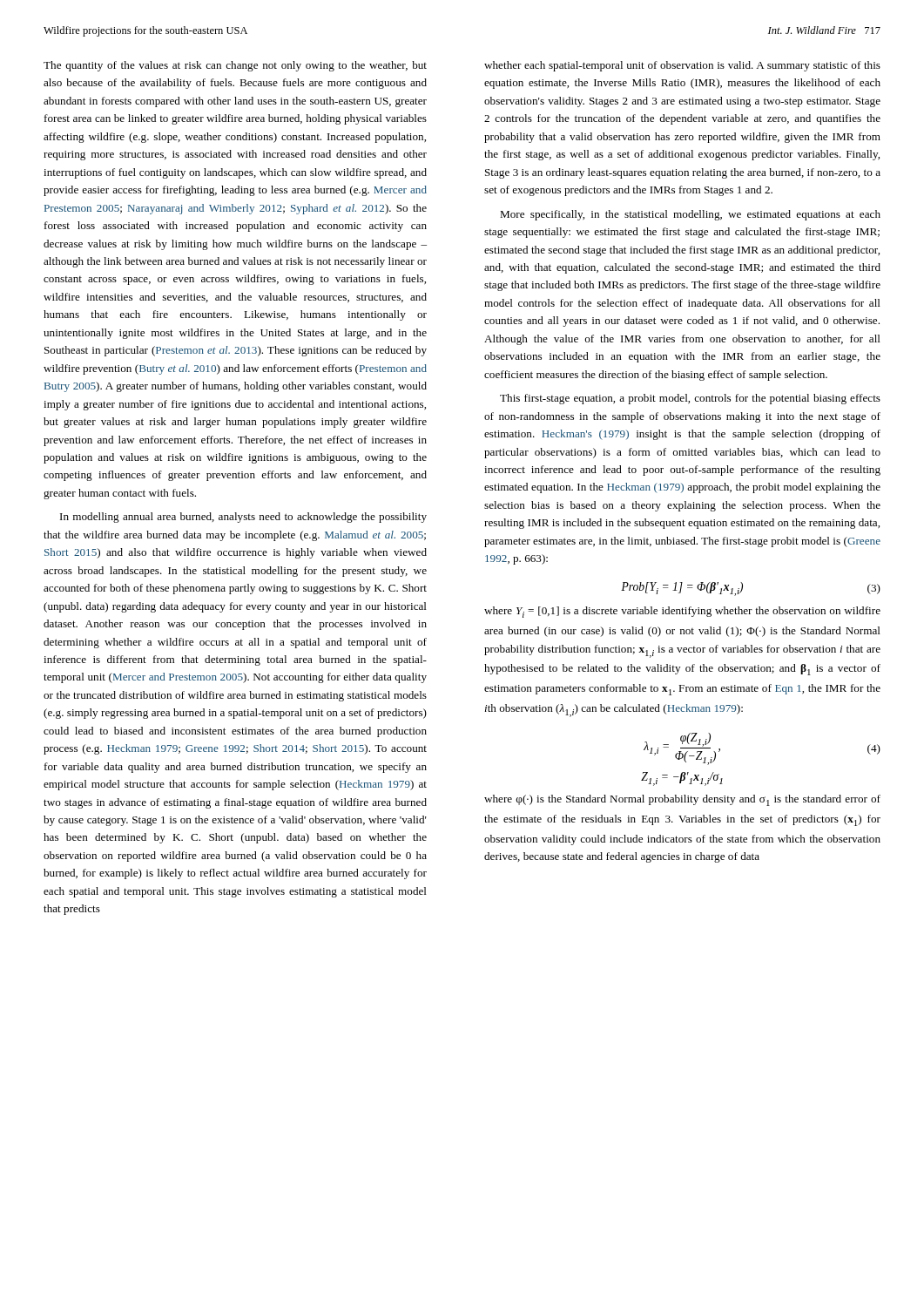Point to the block beginning "More specifically, in the statistical modelling,"
Viewport: 924px width, 1307px height.
tap(682, 294)
